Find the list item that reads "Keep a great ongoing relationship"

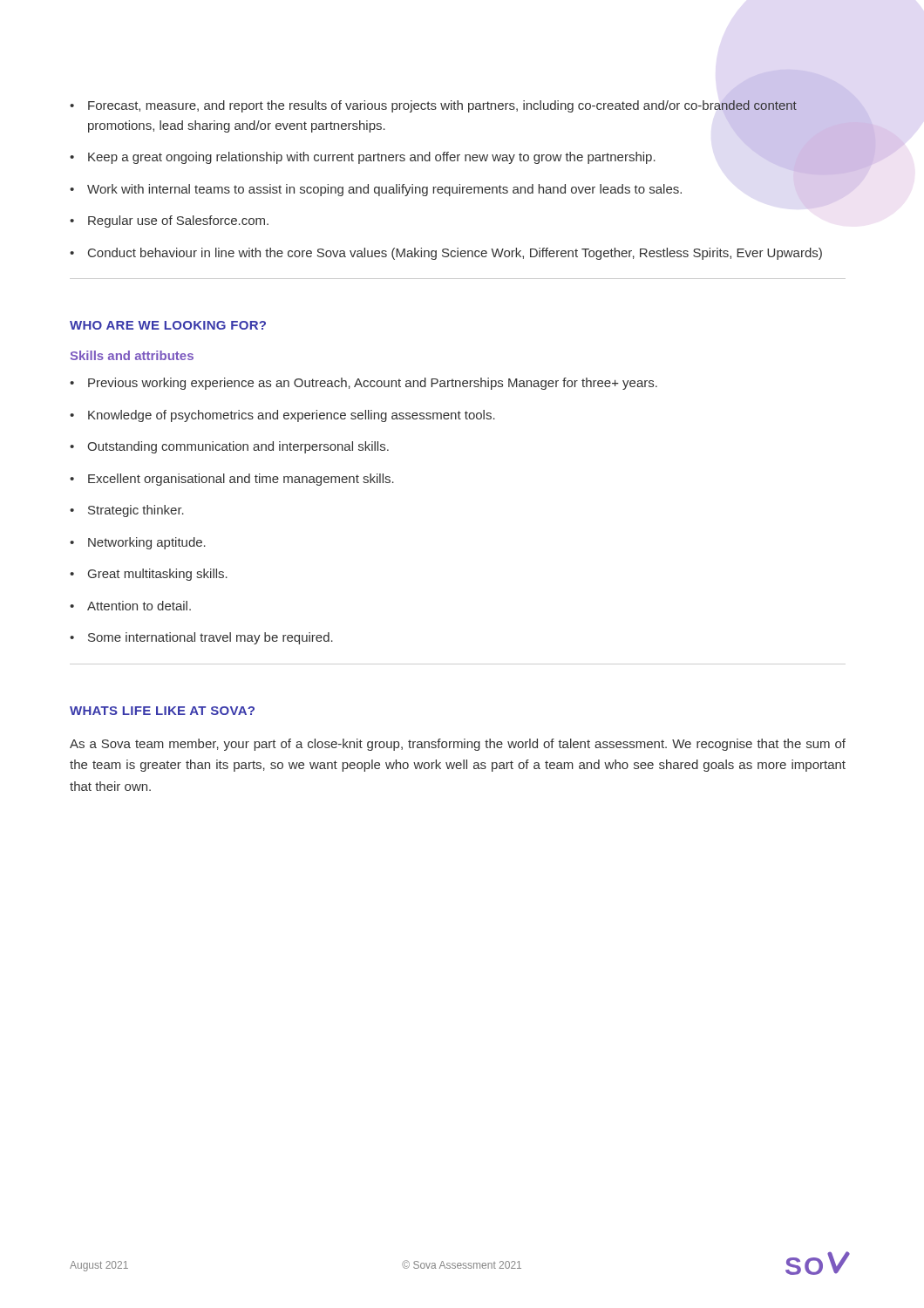pyautogui.click(x=458, y=157)
